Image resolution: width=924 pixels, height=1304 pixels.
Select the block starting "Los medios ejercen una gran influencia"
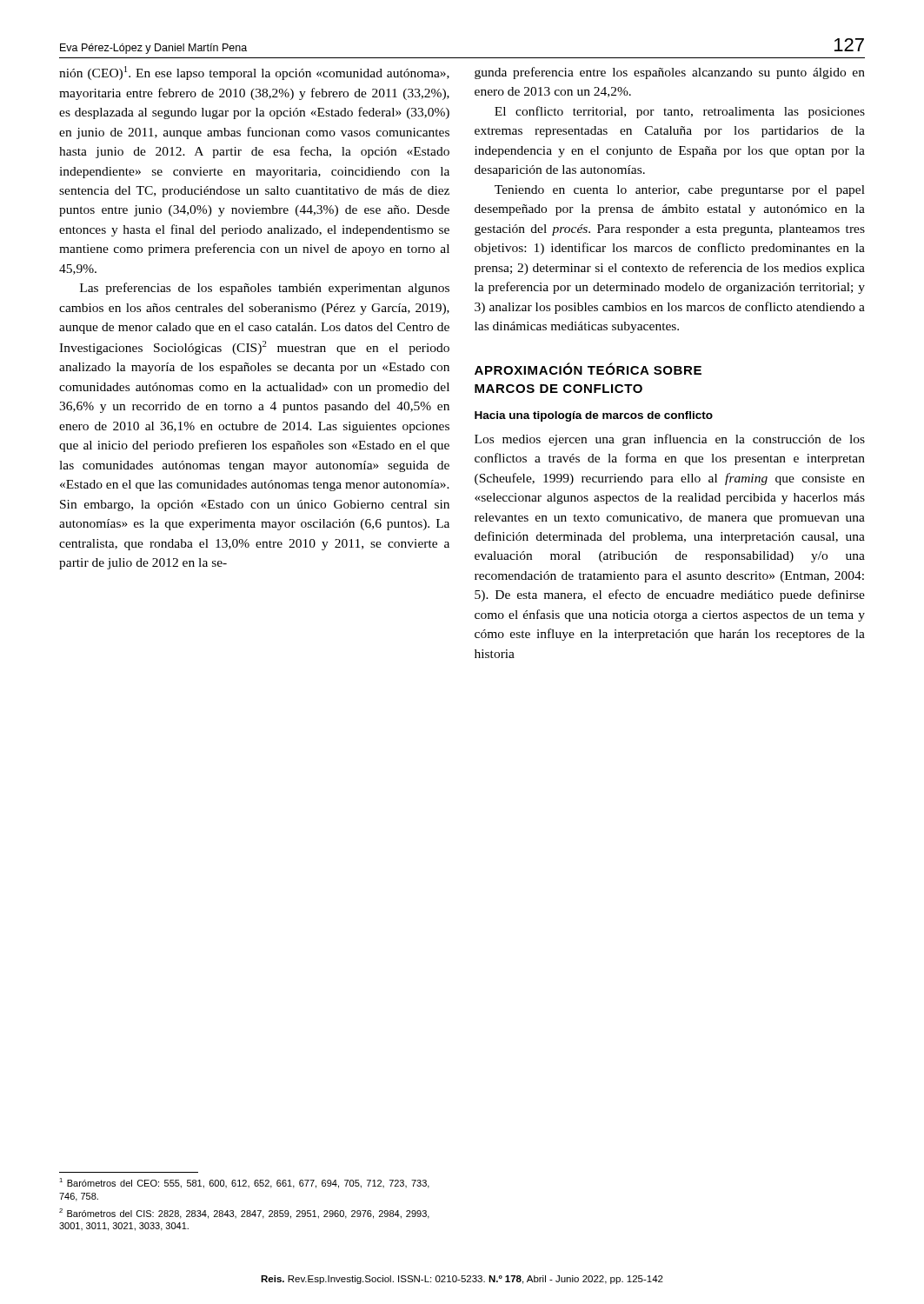coord(670,546)
